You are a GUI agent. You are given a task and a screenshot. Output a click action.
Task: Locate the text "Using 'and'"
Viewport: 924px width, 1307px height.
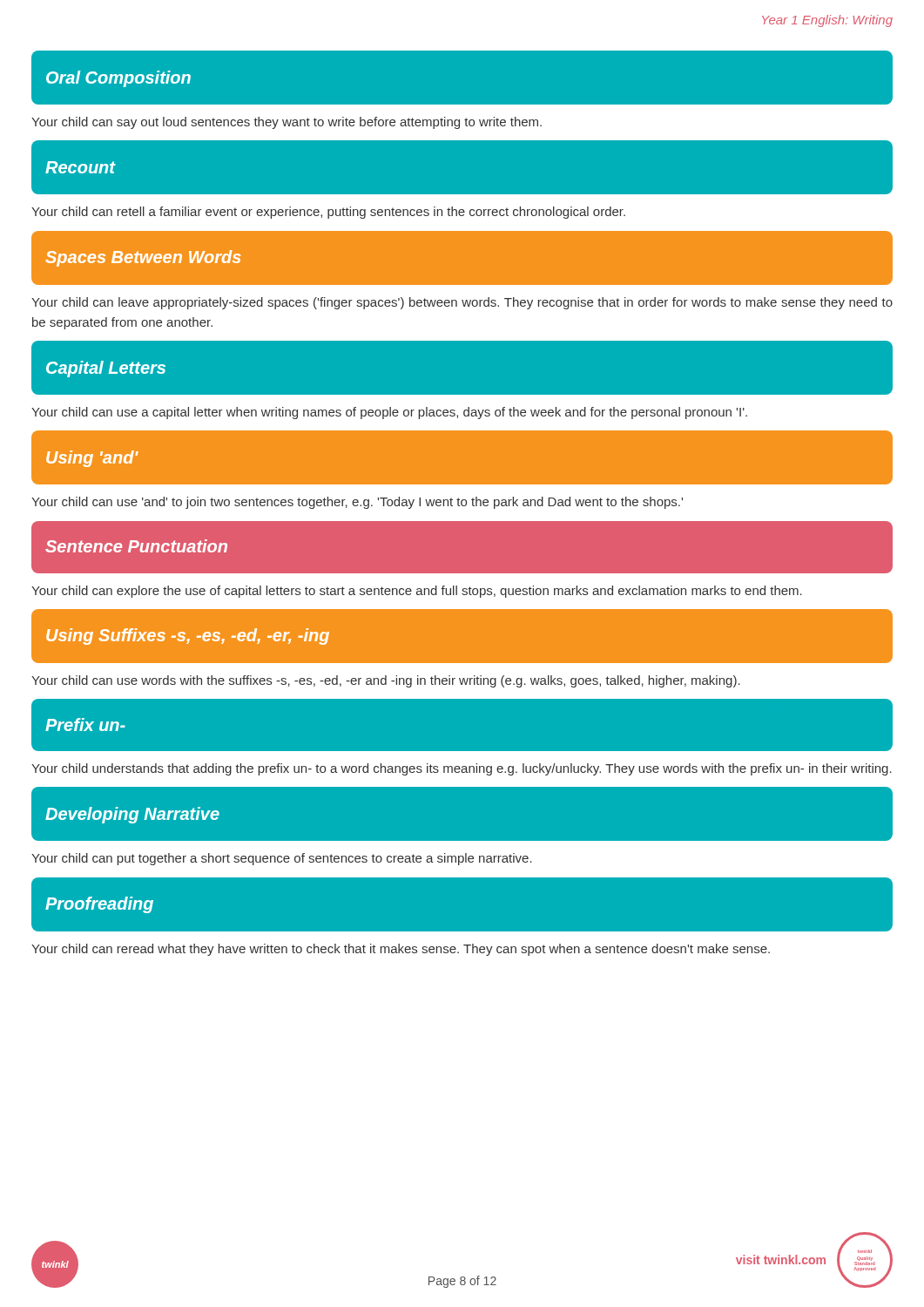(x=462, y=458)
